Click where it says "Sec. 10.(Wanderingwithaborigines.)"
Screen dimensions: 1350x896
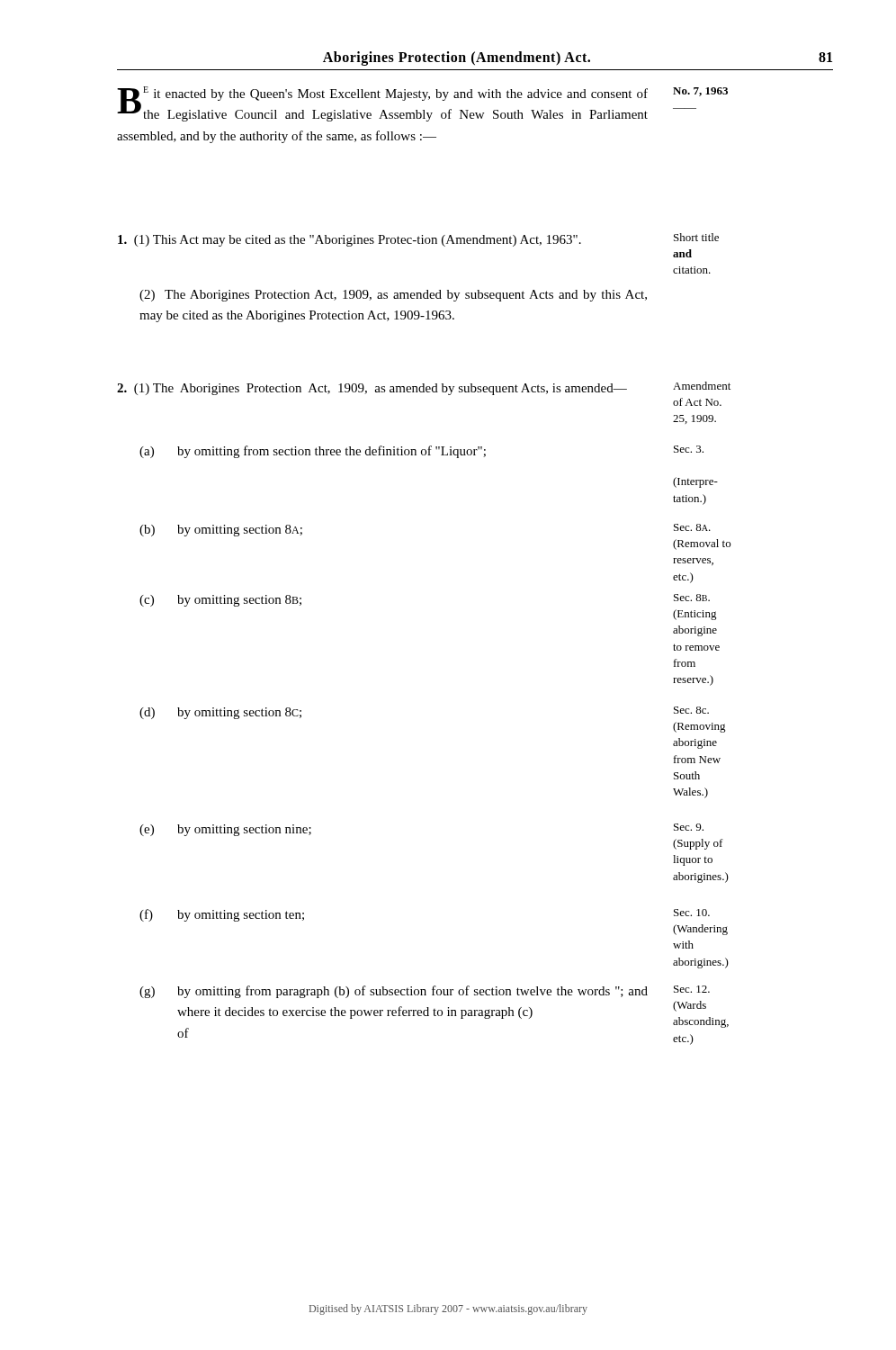point(701,937)
